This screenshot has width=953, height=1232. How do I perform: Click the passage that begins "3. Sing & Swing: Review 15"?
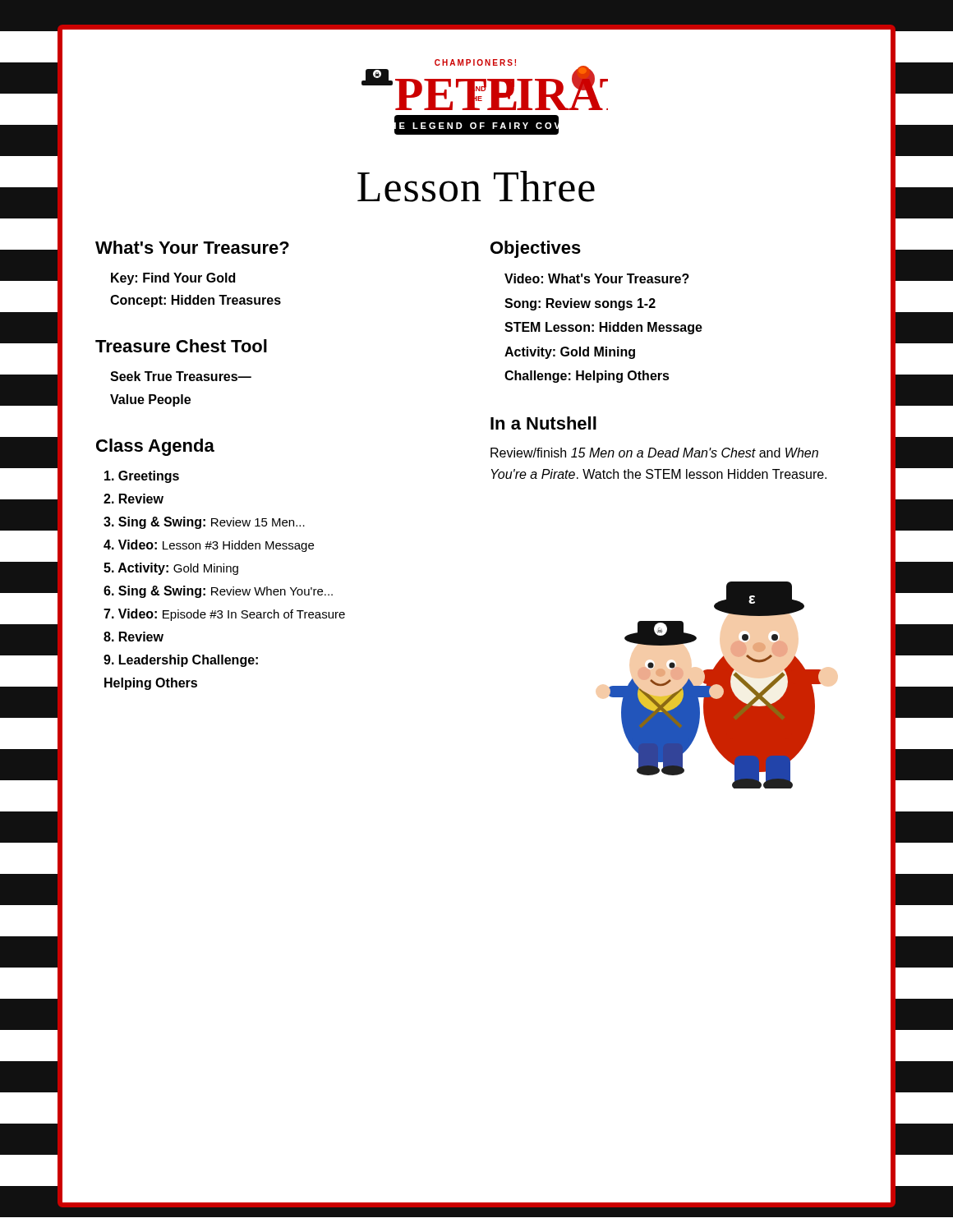204,522
